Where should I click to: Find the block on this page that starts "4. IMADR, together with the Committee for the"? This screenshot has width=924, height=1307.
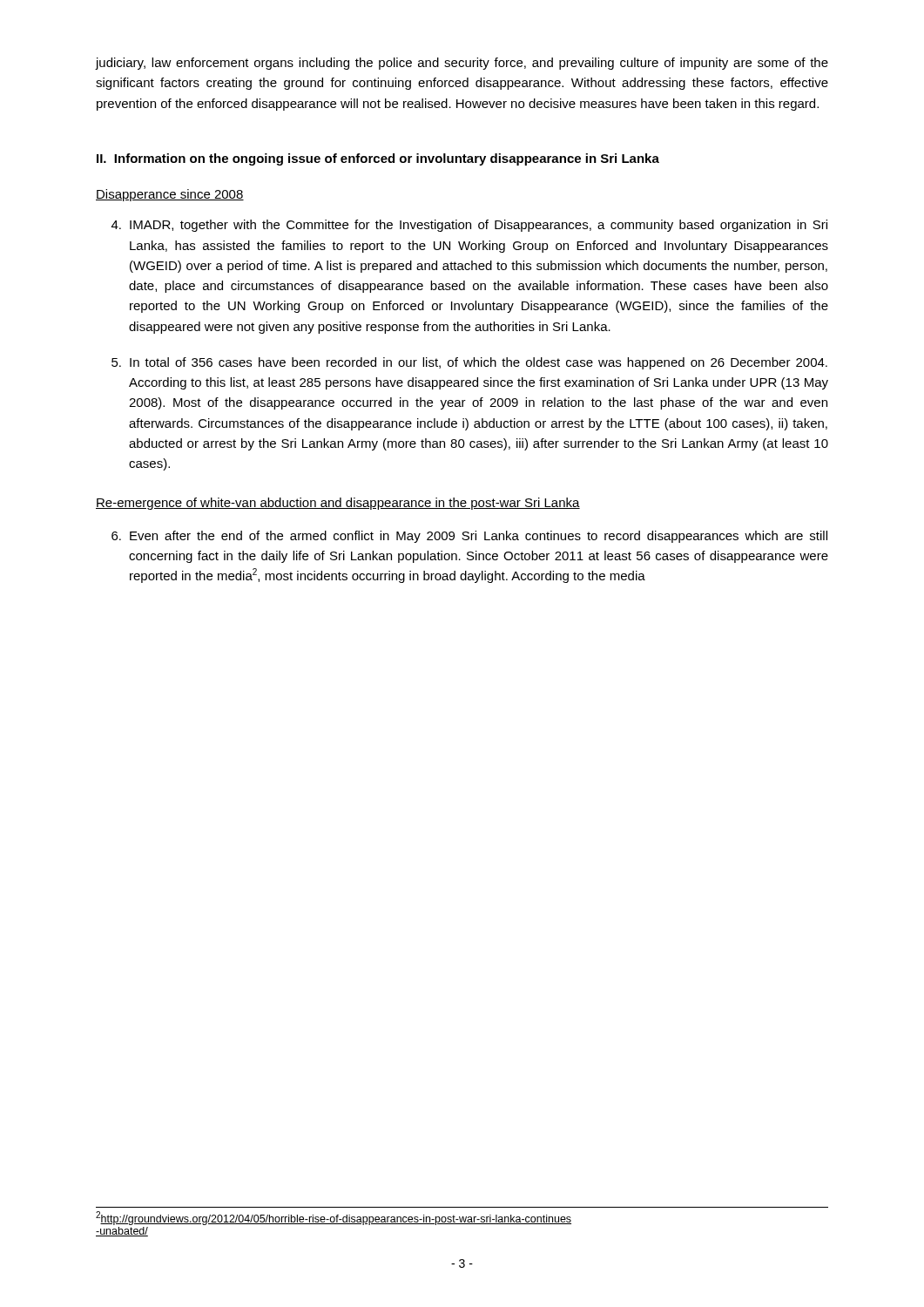pyautogui.click(x=462, y=275)
